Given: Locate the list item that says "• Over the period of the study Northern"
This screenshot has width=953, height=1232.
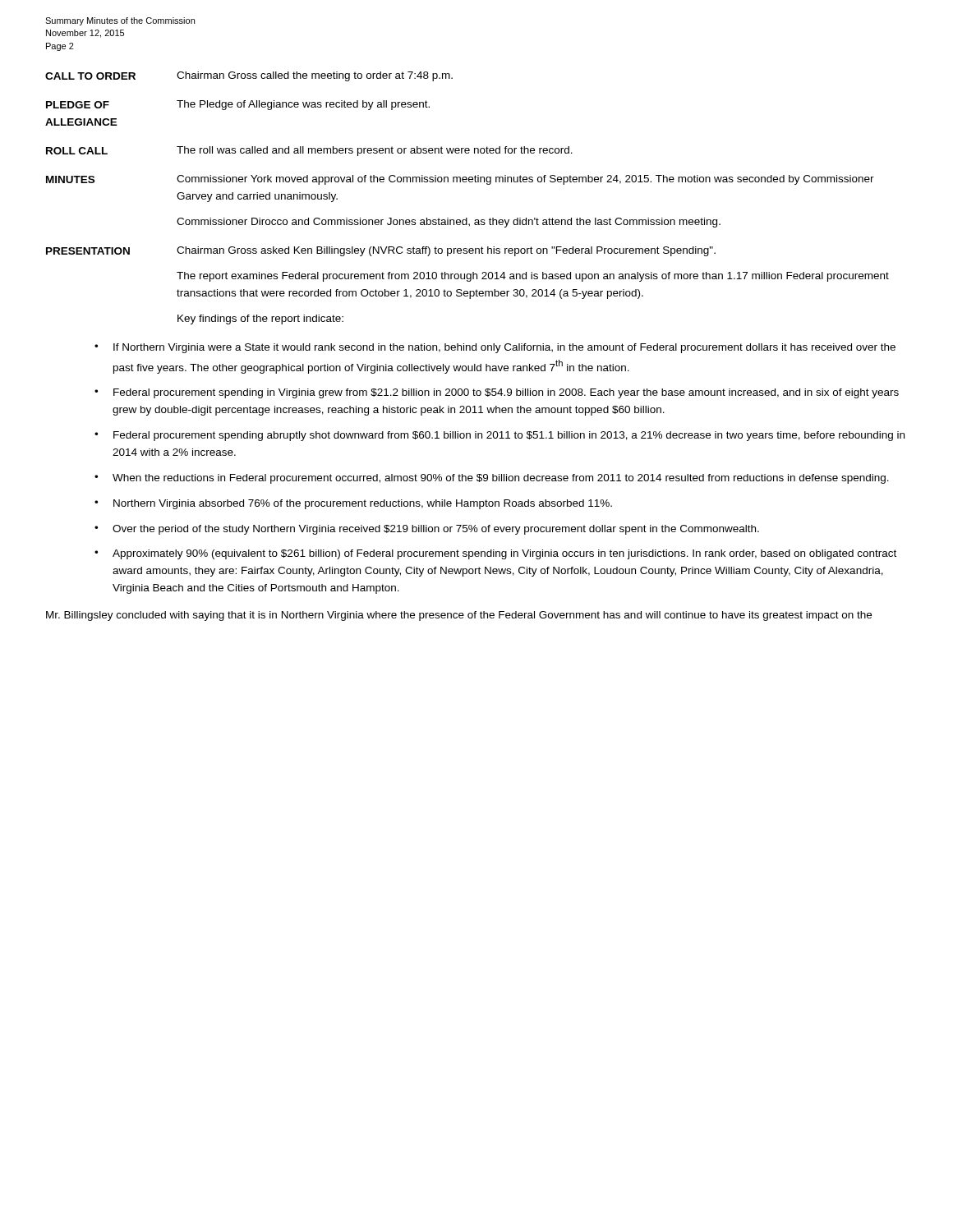Looking at the screenshot, I should [476, 529].
